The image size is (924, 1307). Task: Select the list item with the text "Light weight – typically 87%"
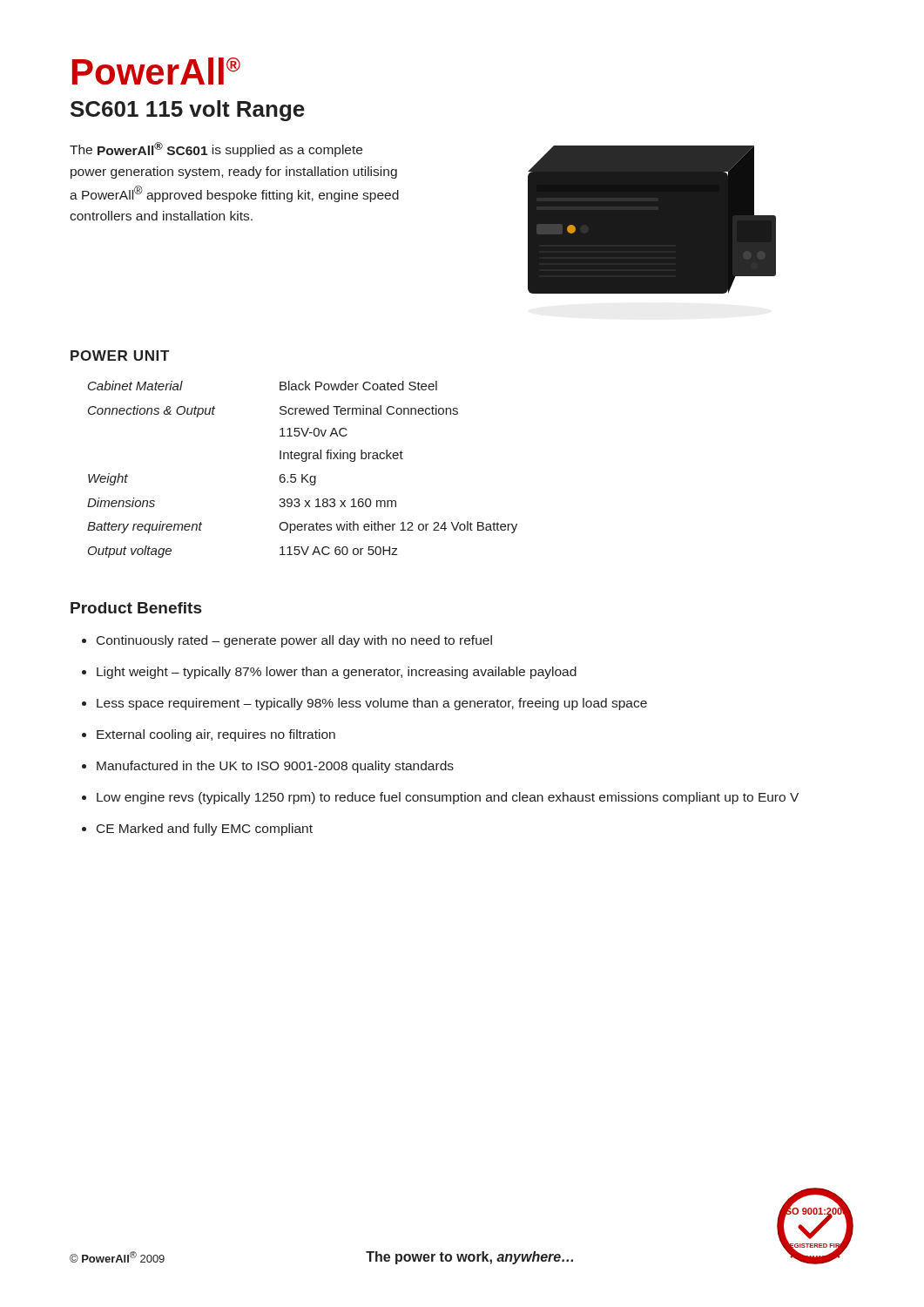pos(336,672)
